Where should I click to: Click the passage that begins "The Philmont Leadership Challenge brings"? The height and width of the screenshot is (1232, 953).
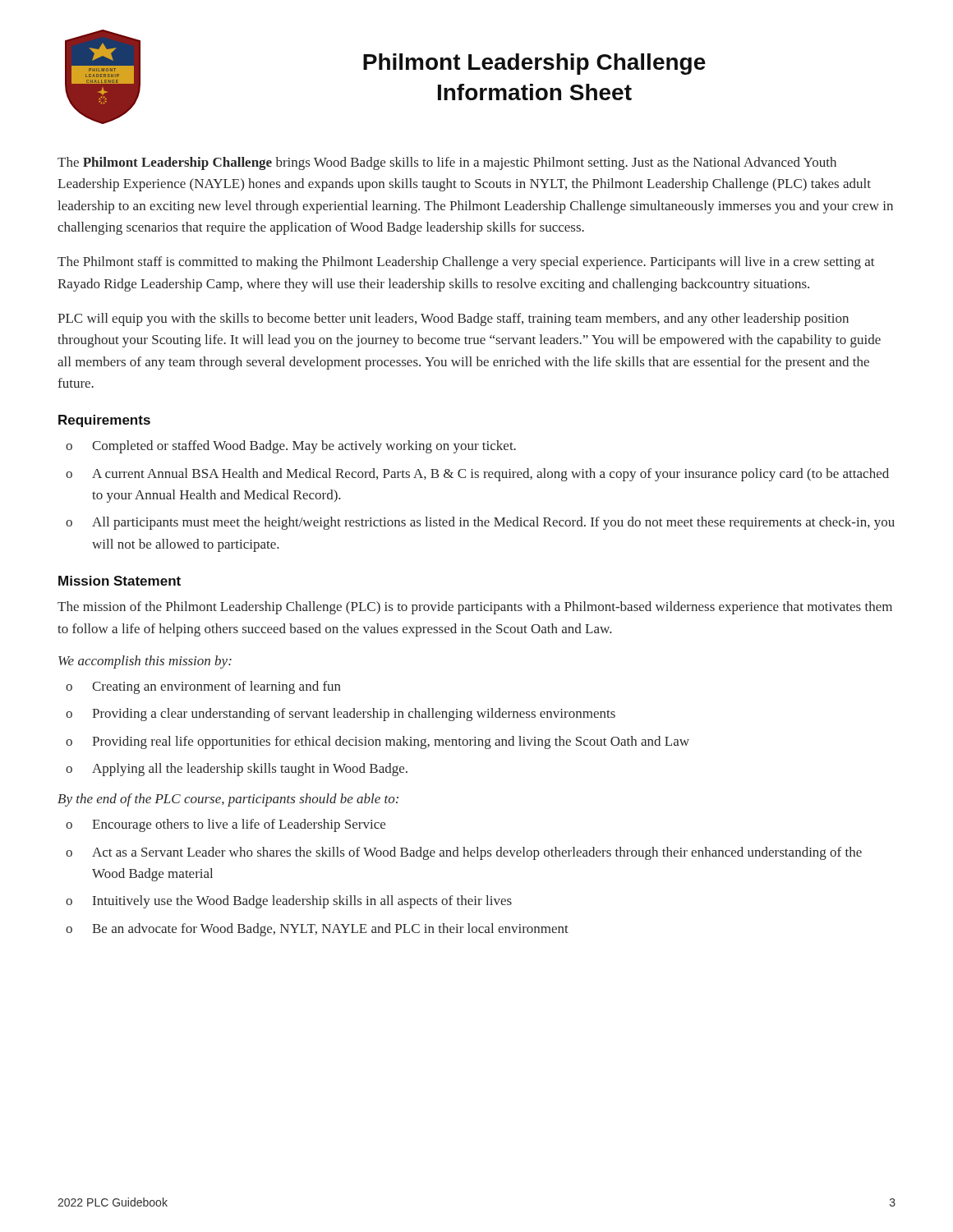(475, 195)
